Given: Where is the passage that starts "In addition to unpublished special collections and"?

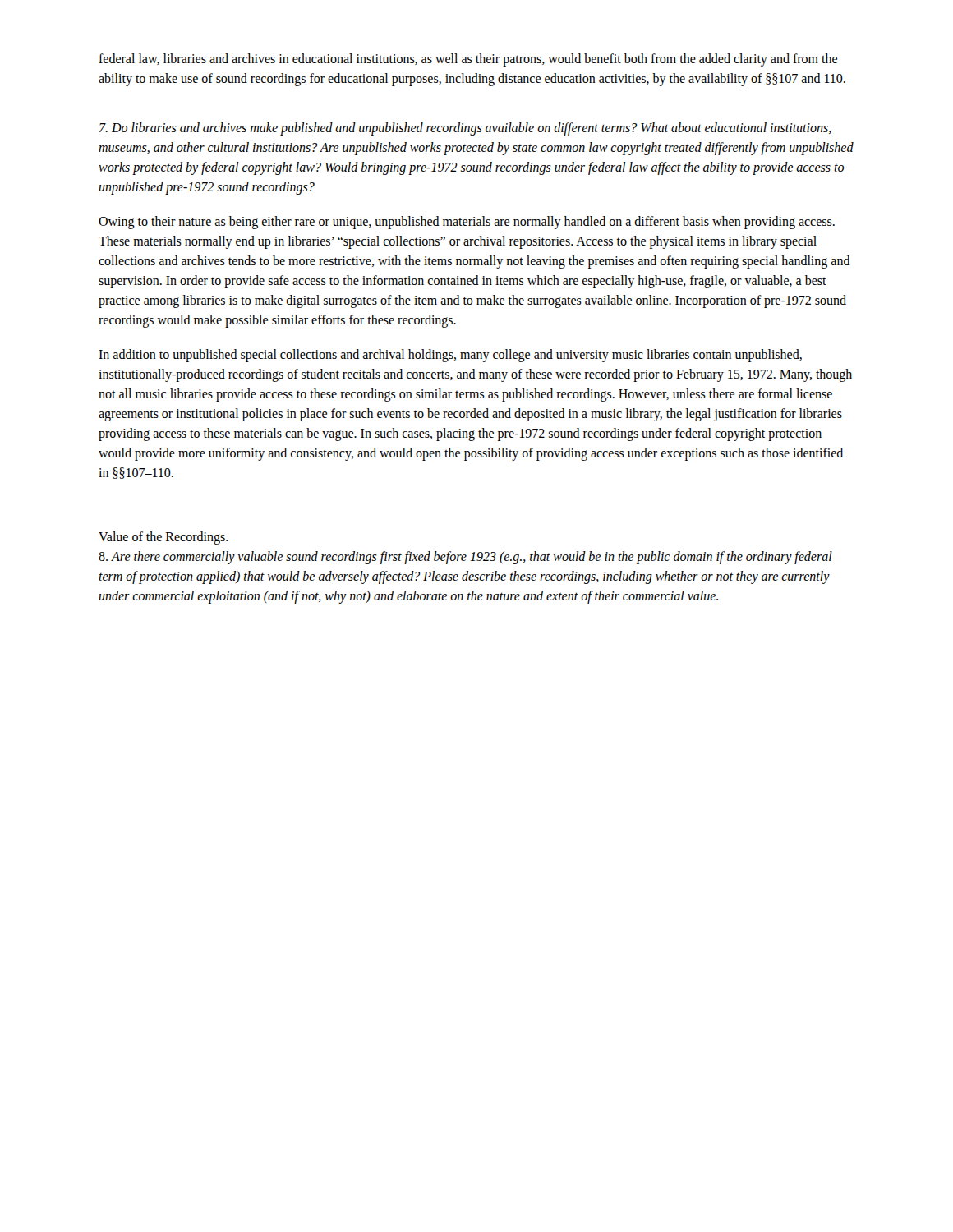Looking at the screenshot, I should point(476,414).
